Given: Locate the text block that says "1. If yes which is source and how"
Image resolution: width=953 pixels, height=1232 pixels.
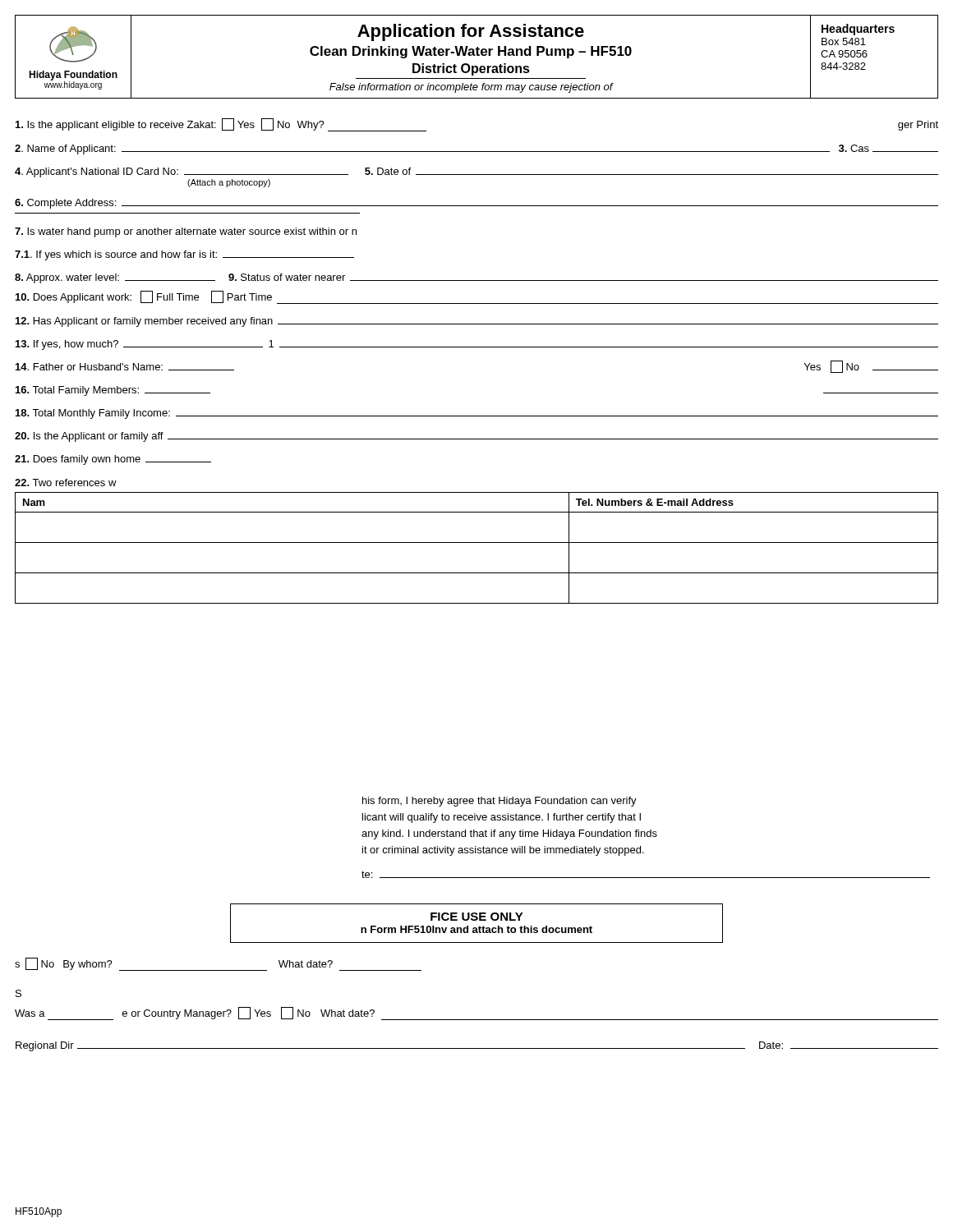Looking at the screenshot, I should tap(185, 252).
